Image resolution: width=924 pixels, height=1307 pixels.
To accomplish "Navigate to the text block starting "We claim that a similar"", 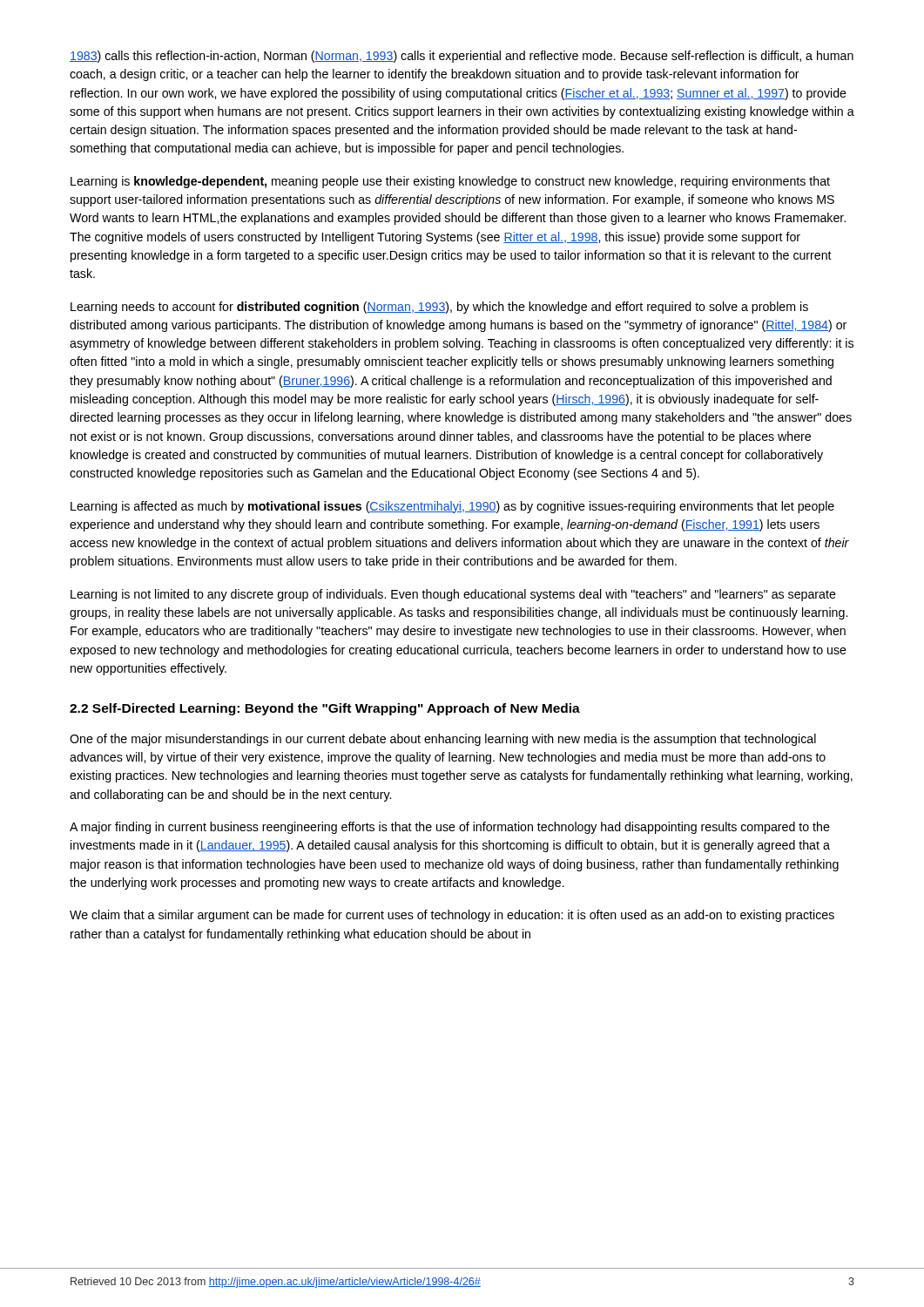I will click(x=452, y=924).
